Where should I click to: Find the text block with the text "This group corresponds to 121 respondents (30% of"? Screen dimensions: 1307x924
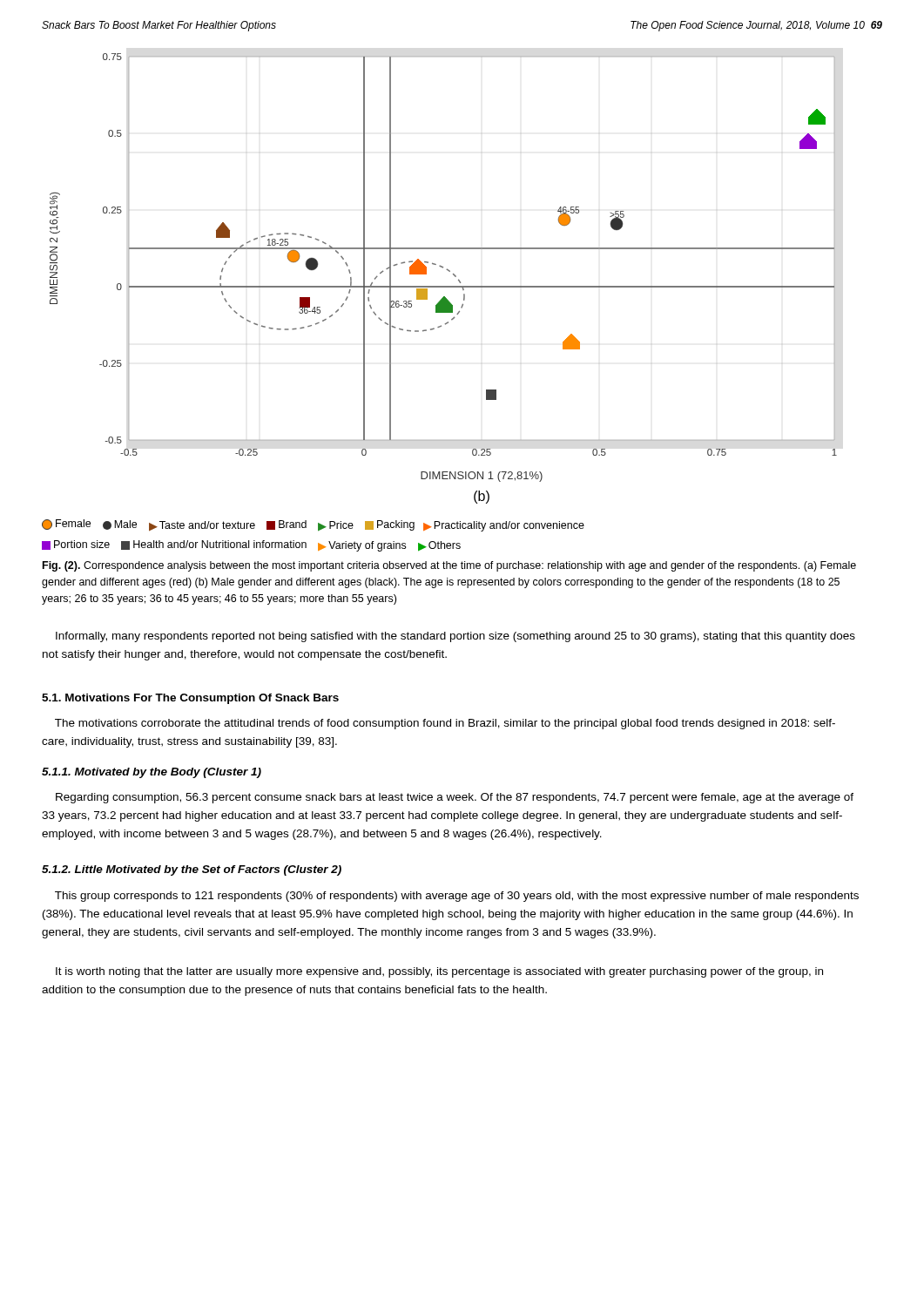(x=450, y=914)
